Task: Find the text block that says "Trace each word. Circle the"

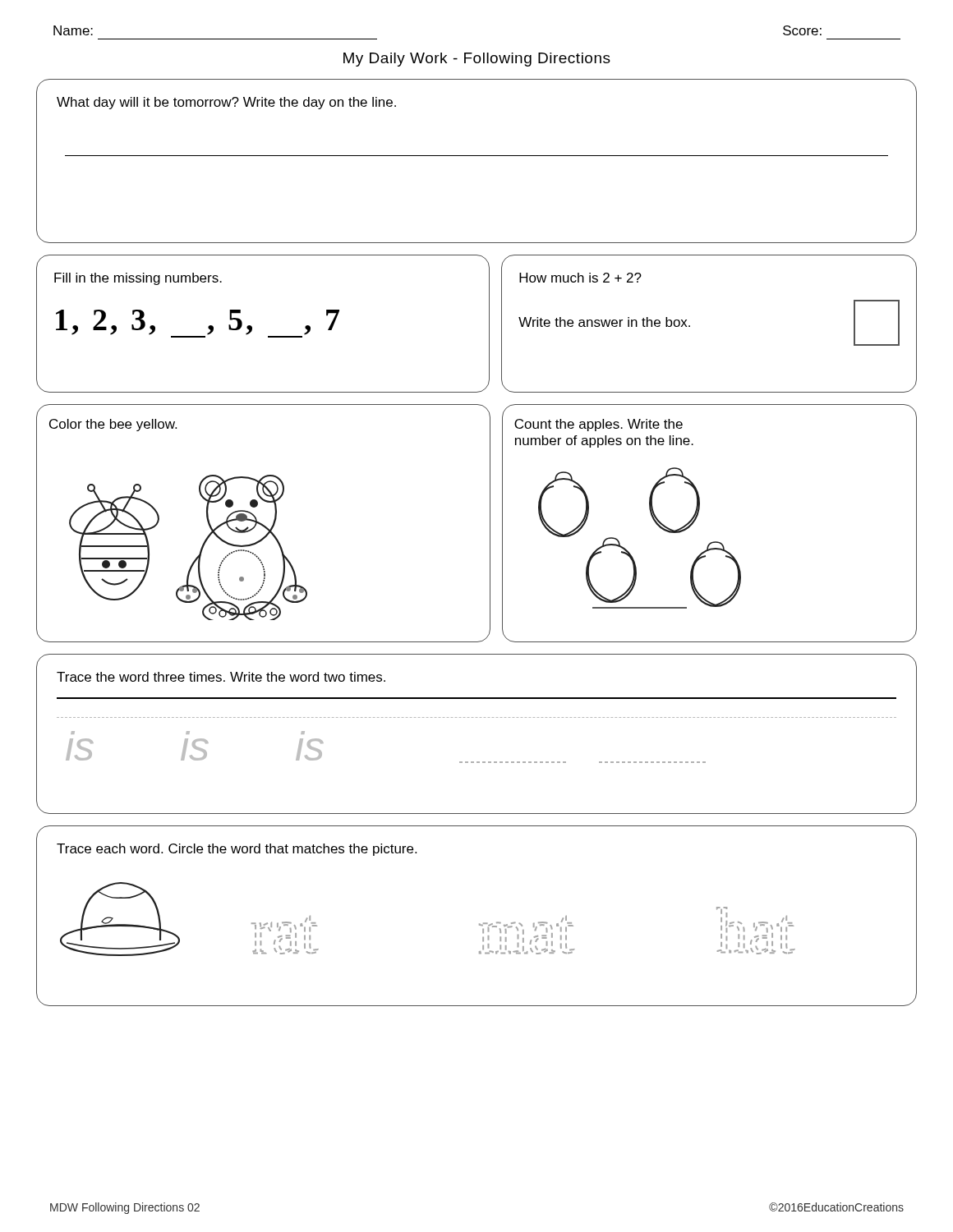Action: point(476,911)
